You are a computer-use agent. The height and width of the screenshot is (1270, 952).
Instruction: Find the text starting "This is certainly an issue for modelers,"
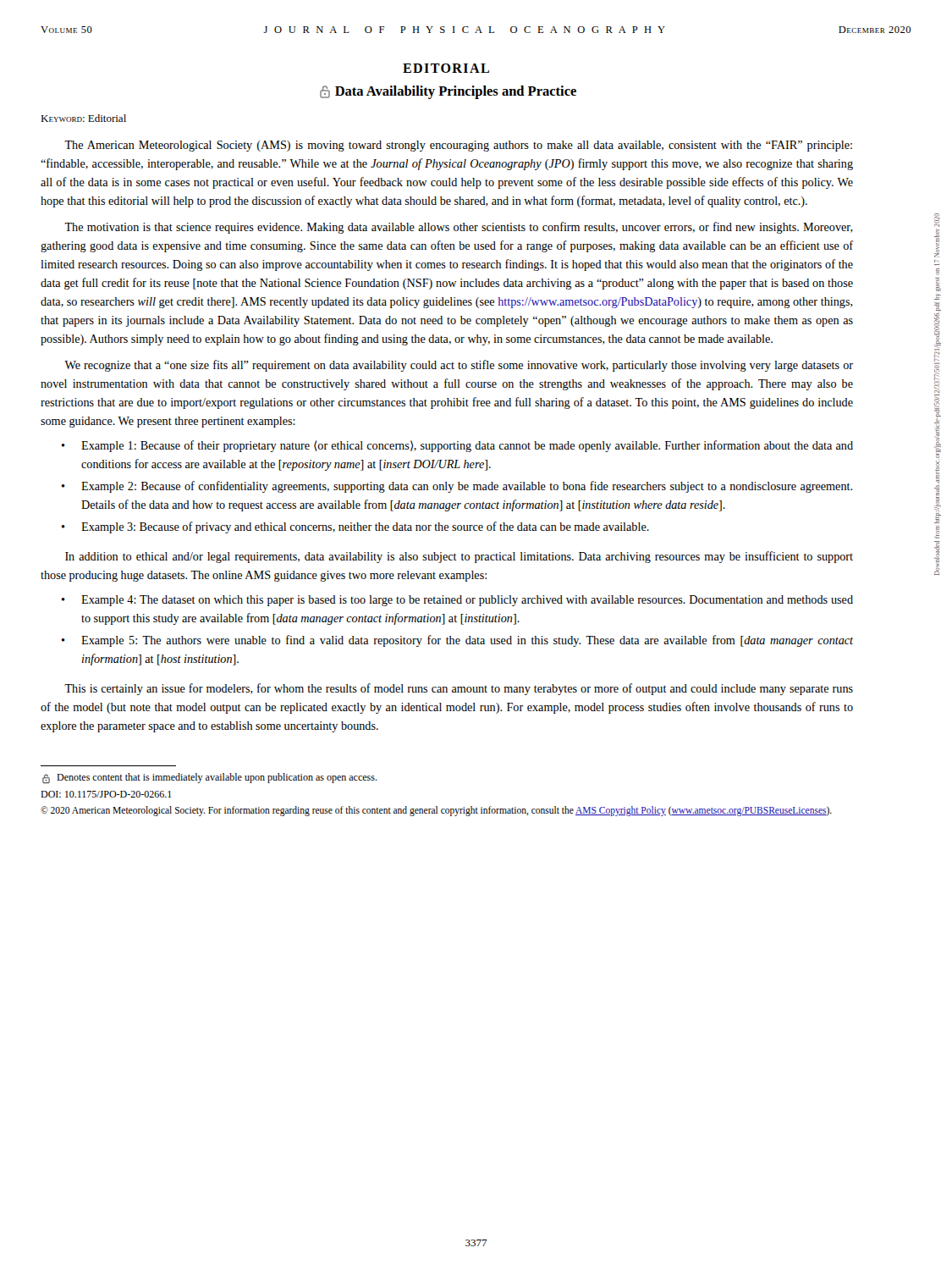tap(447, 707)
